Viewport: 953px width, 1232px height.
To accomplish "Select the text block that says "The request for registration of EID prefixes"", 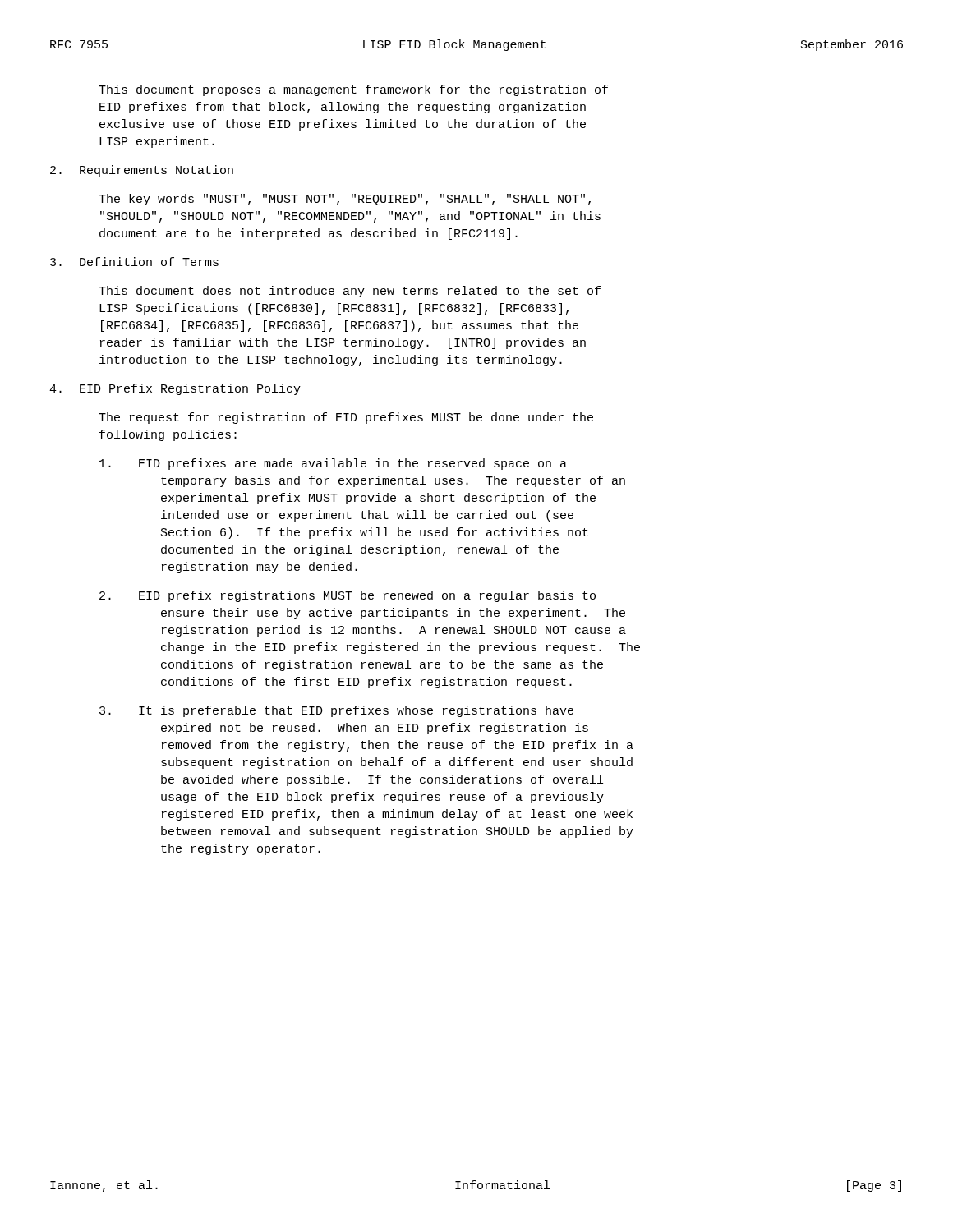I will [346, 427].
